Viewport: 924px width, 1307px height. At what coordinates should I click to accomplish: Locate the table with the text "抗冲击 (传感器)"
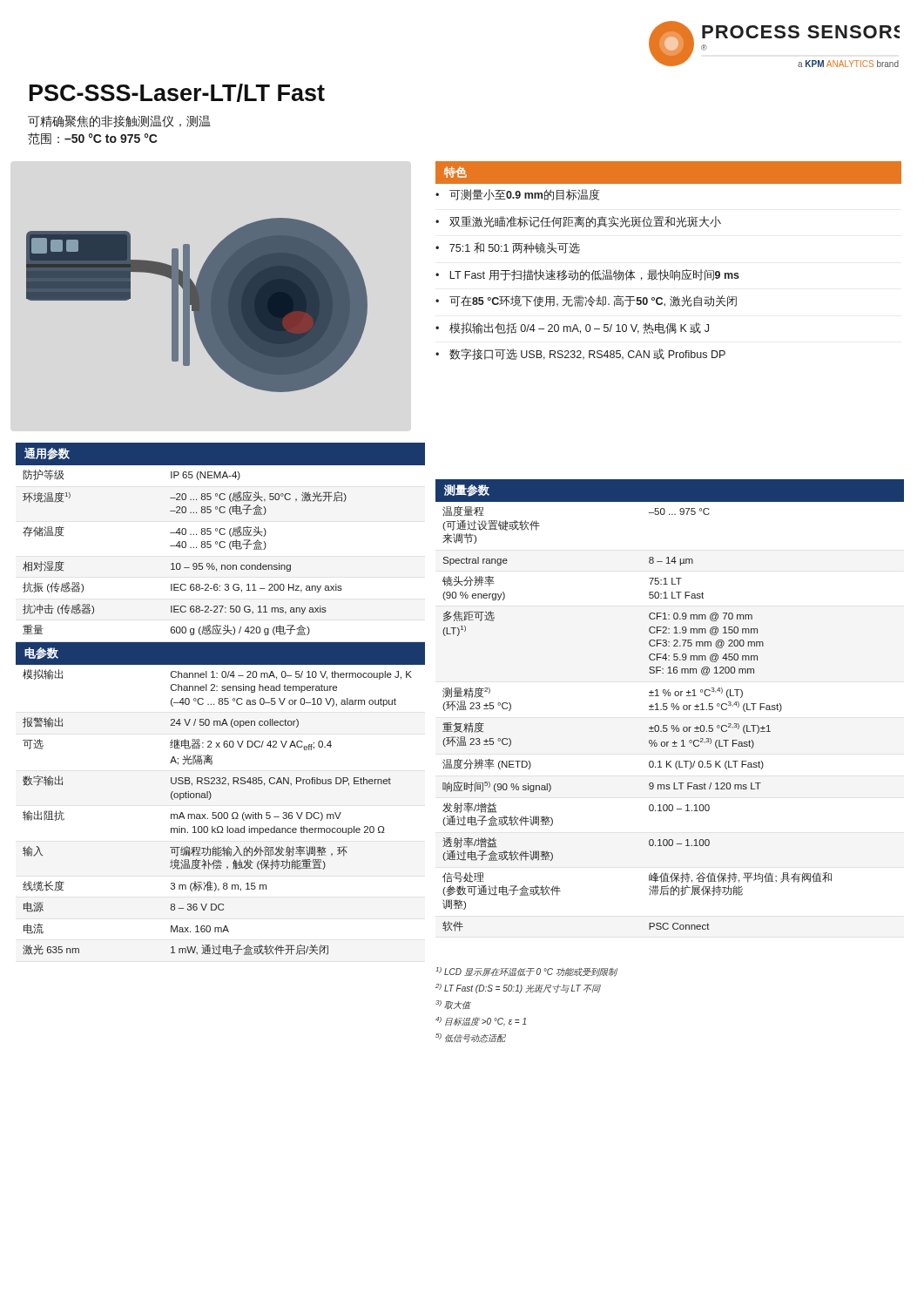(x=220, y=554)
